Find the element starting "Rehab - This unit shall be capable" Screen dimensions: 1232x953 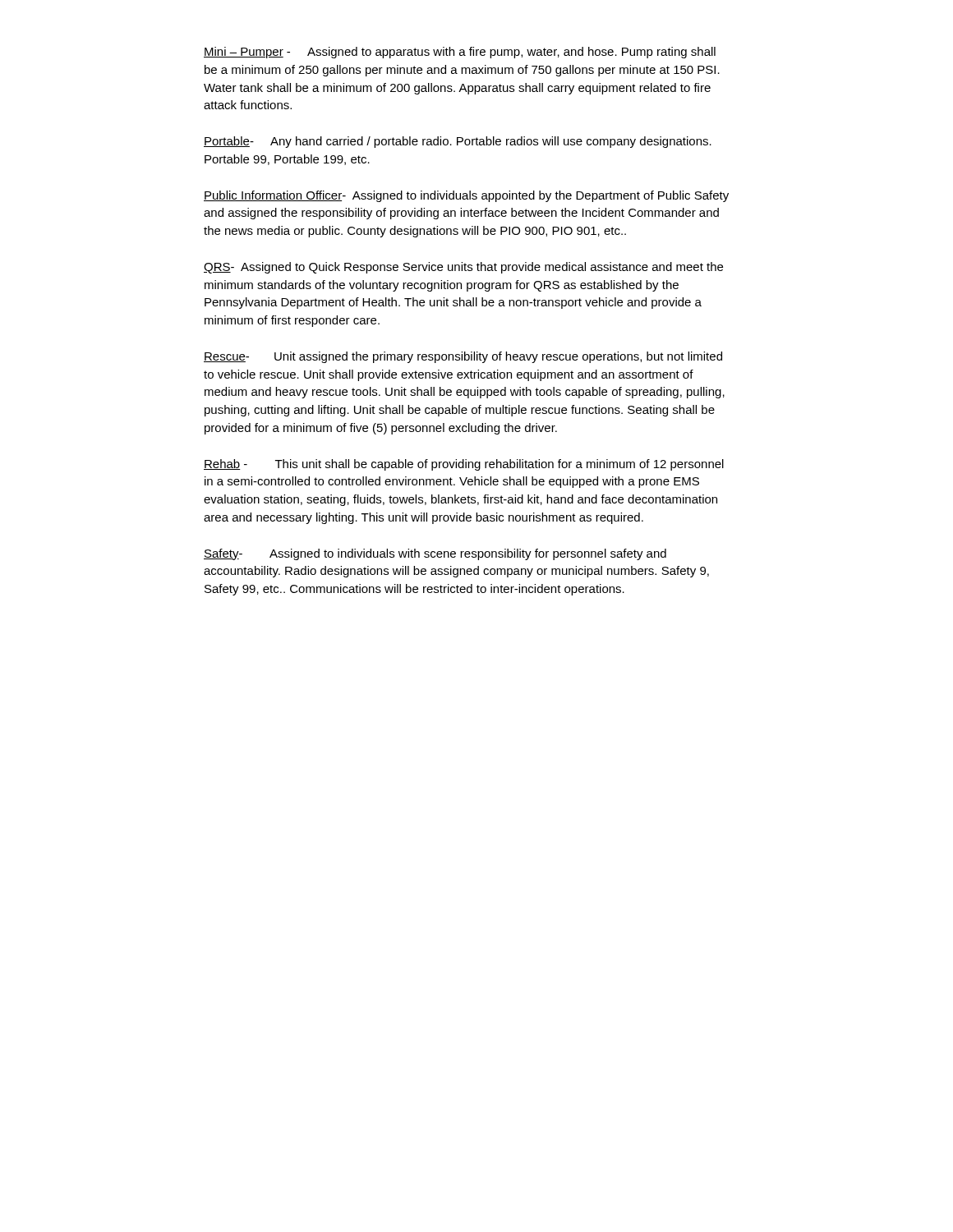pyautogui.click(x=467, y=490)
